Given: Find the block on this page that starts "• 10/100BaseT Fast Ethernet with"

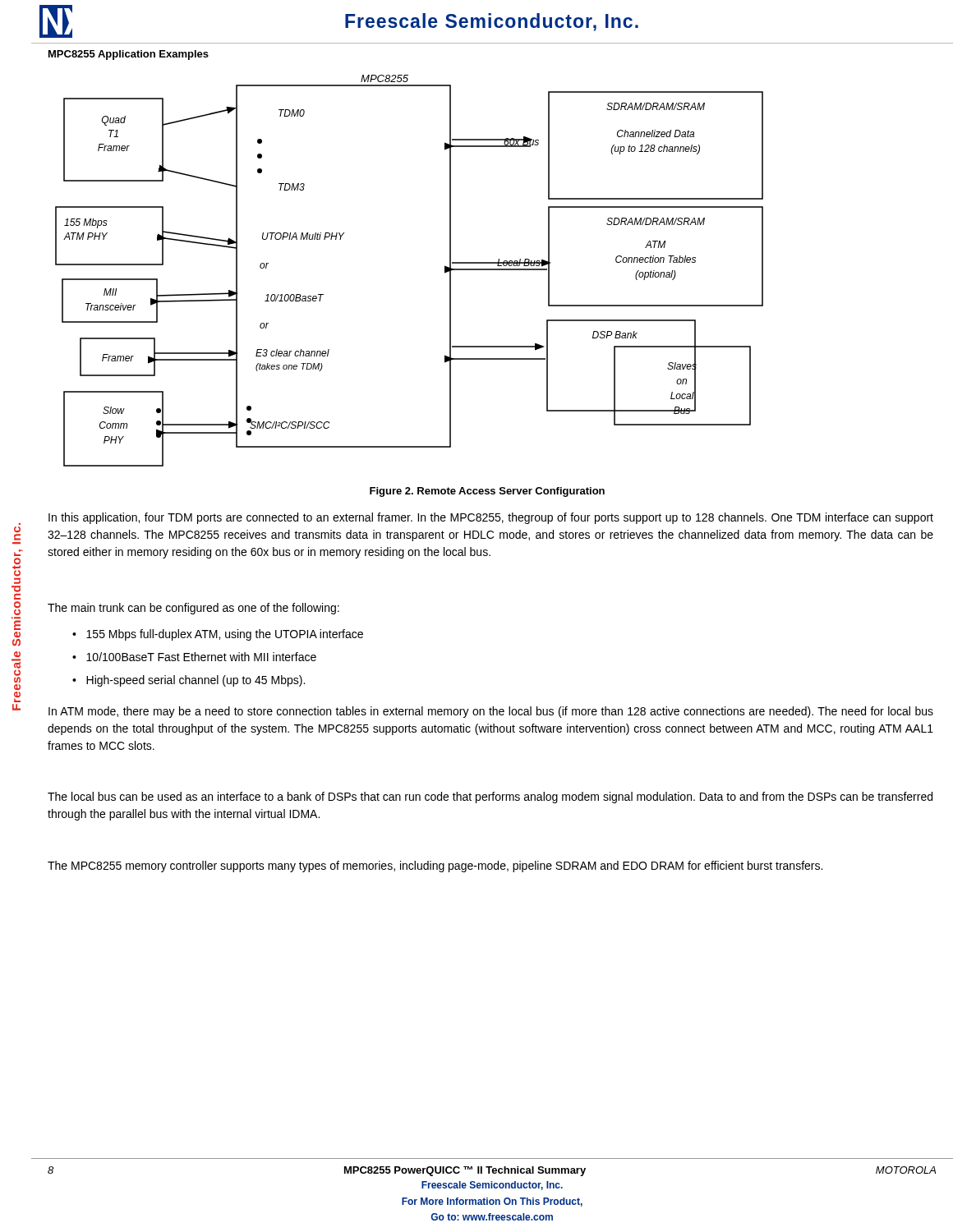Looking at the screenshot, I should click(x=194, y=657).
